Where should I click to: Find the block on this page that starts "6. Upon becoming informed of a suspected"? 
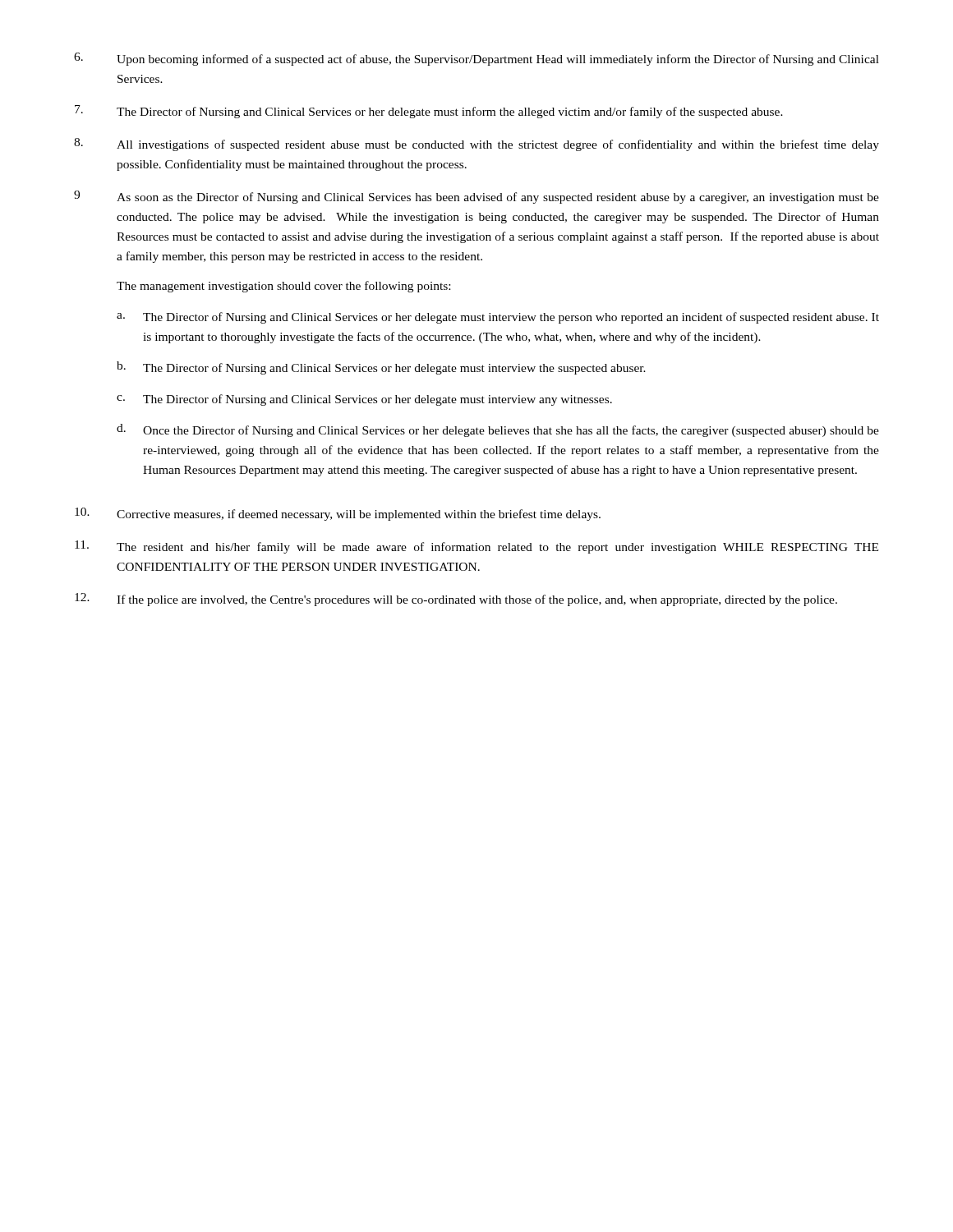point(476,69)
